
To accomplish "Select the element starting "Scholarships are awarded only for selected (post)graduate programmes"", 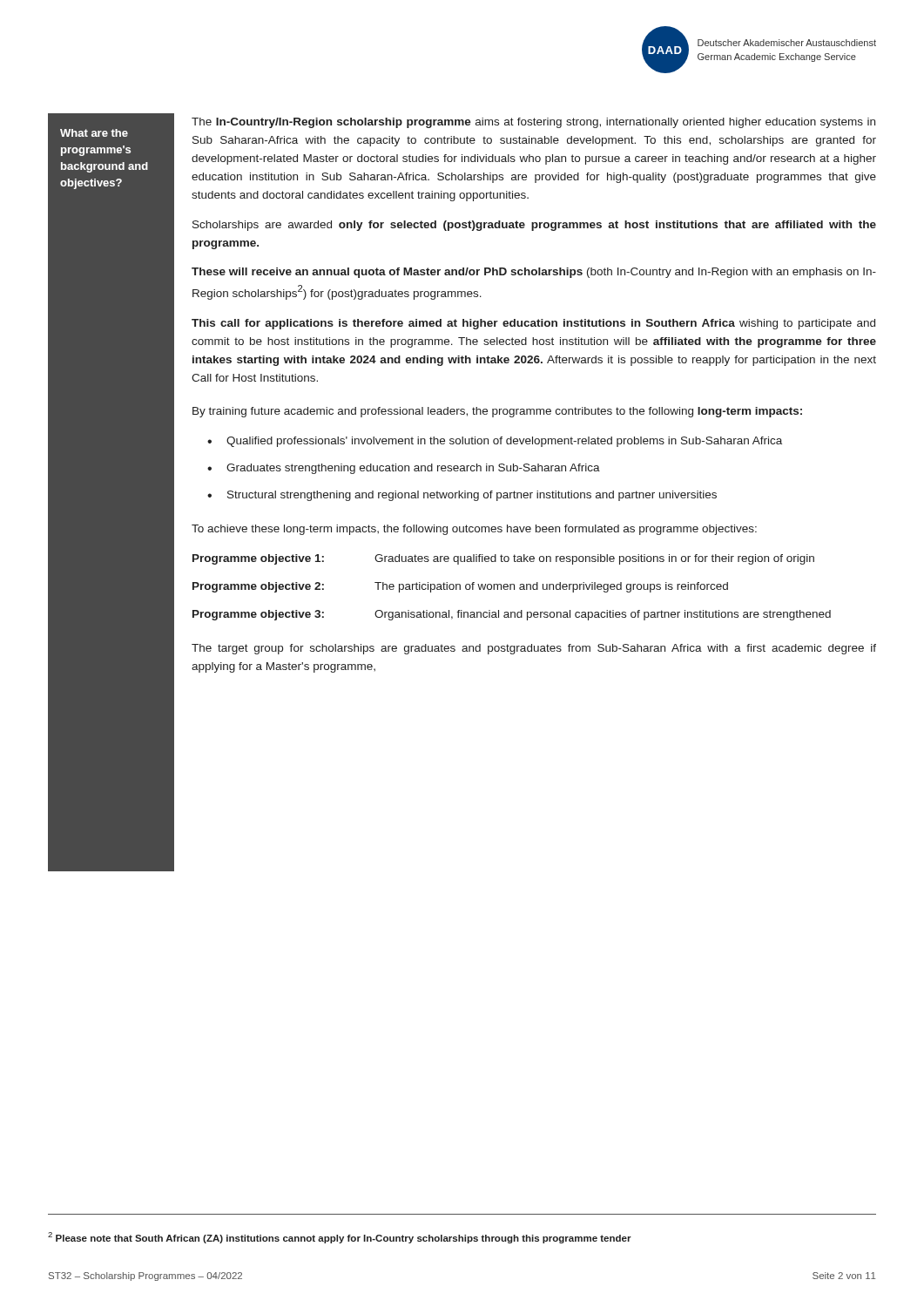I will click(x=534, y=234).
